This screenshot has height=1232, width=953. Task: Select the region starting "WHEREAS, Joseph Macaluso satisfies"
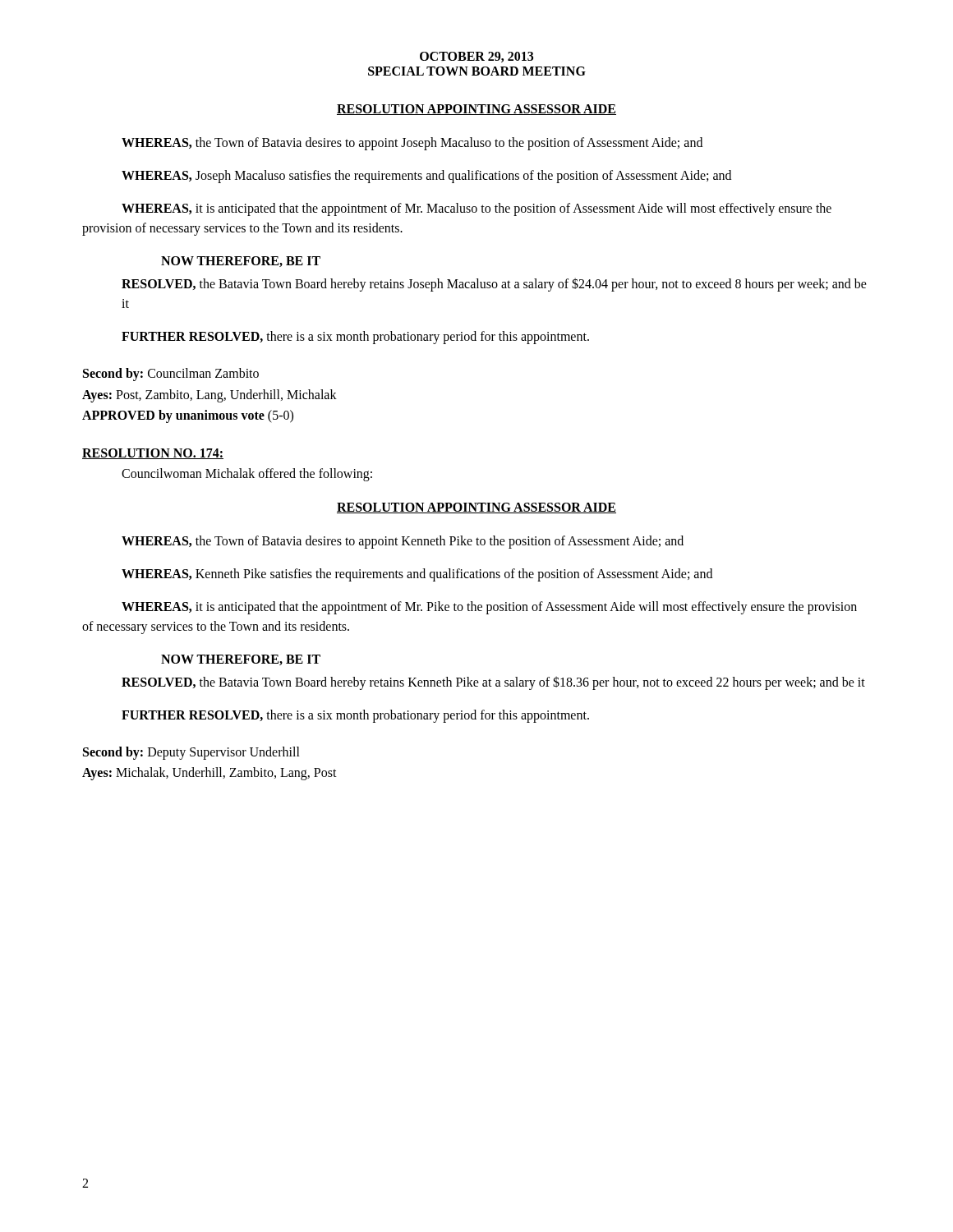427,175
